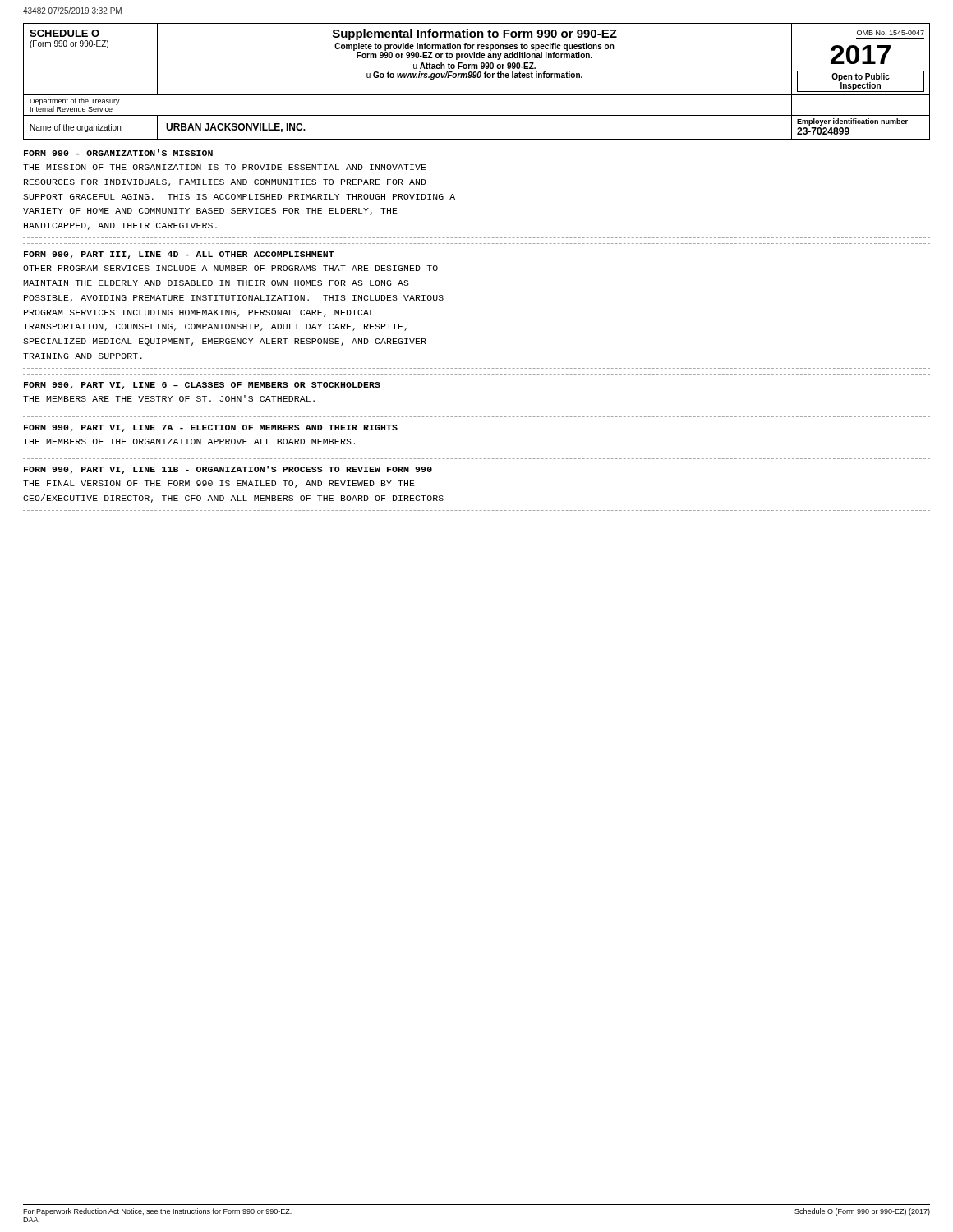Find the element starting "FORM 990 - ORGANIZATION'S"

point(118,153)
